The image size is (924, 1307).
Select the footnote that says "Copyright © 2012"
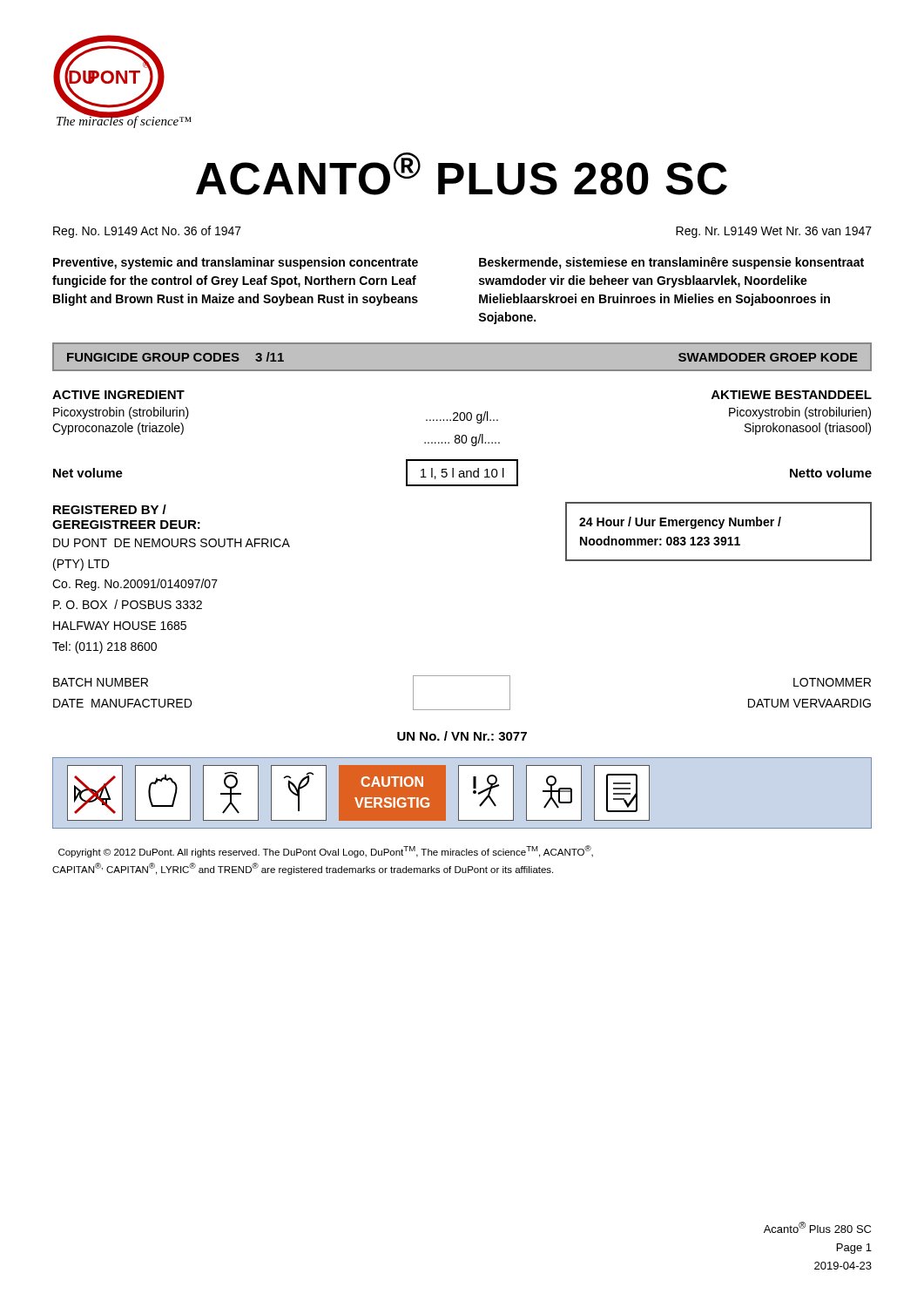[x=323, y=859]
